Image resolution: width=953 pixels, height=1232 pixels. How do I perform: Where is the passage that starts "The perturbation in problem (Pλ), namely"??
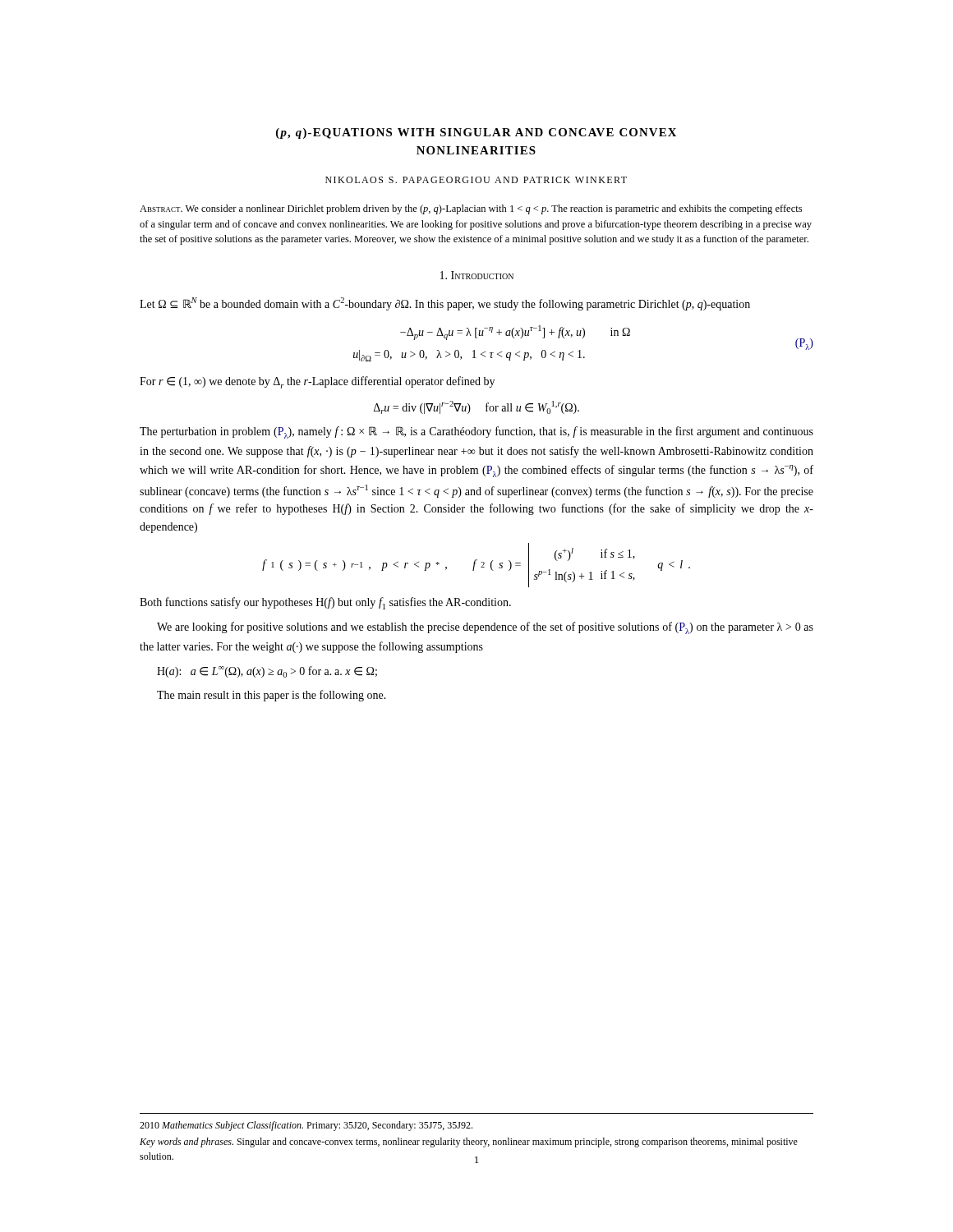pos(476,479)
